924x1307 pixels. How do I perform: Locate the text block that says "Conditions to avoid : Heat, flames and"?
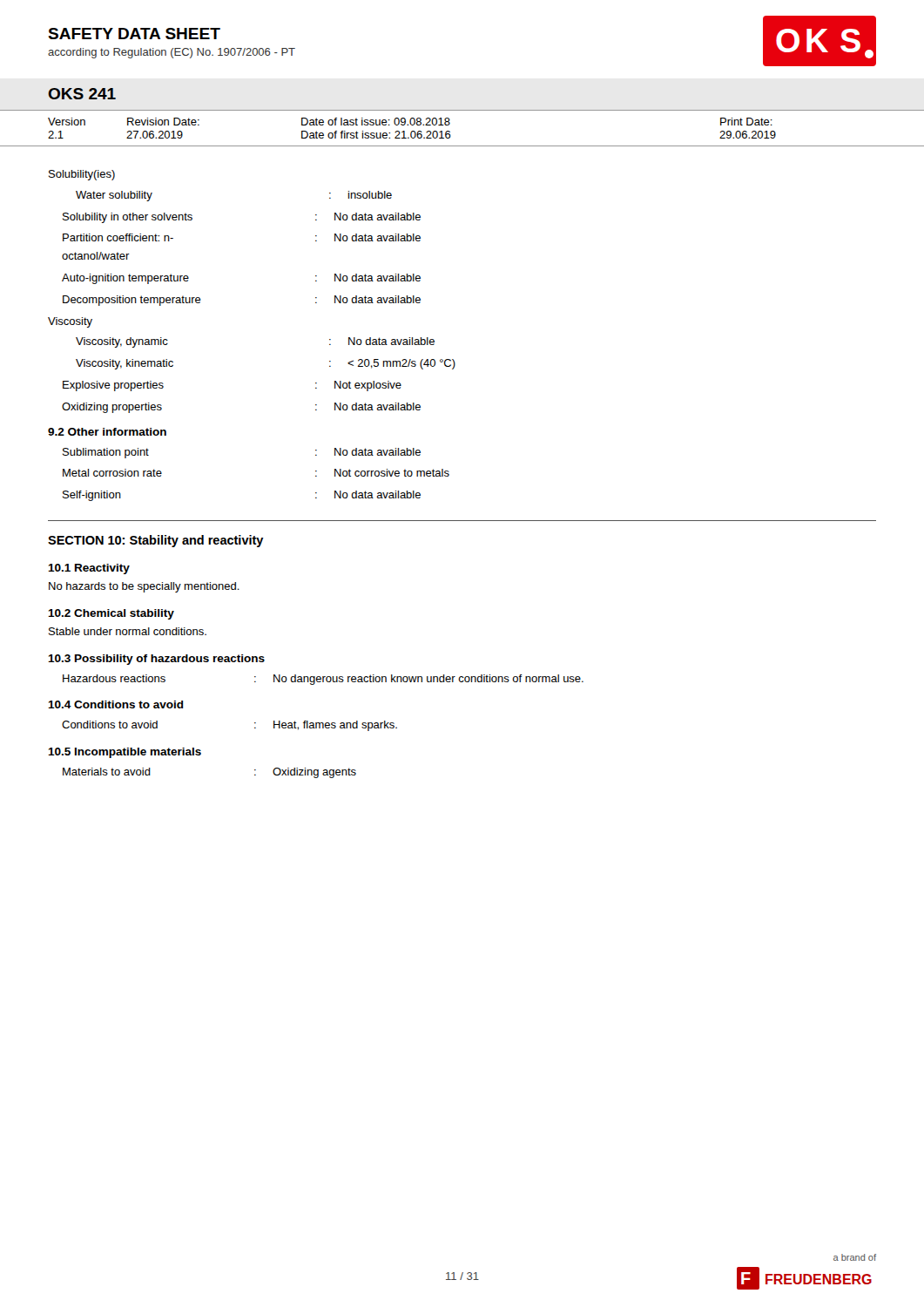105,725
